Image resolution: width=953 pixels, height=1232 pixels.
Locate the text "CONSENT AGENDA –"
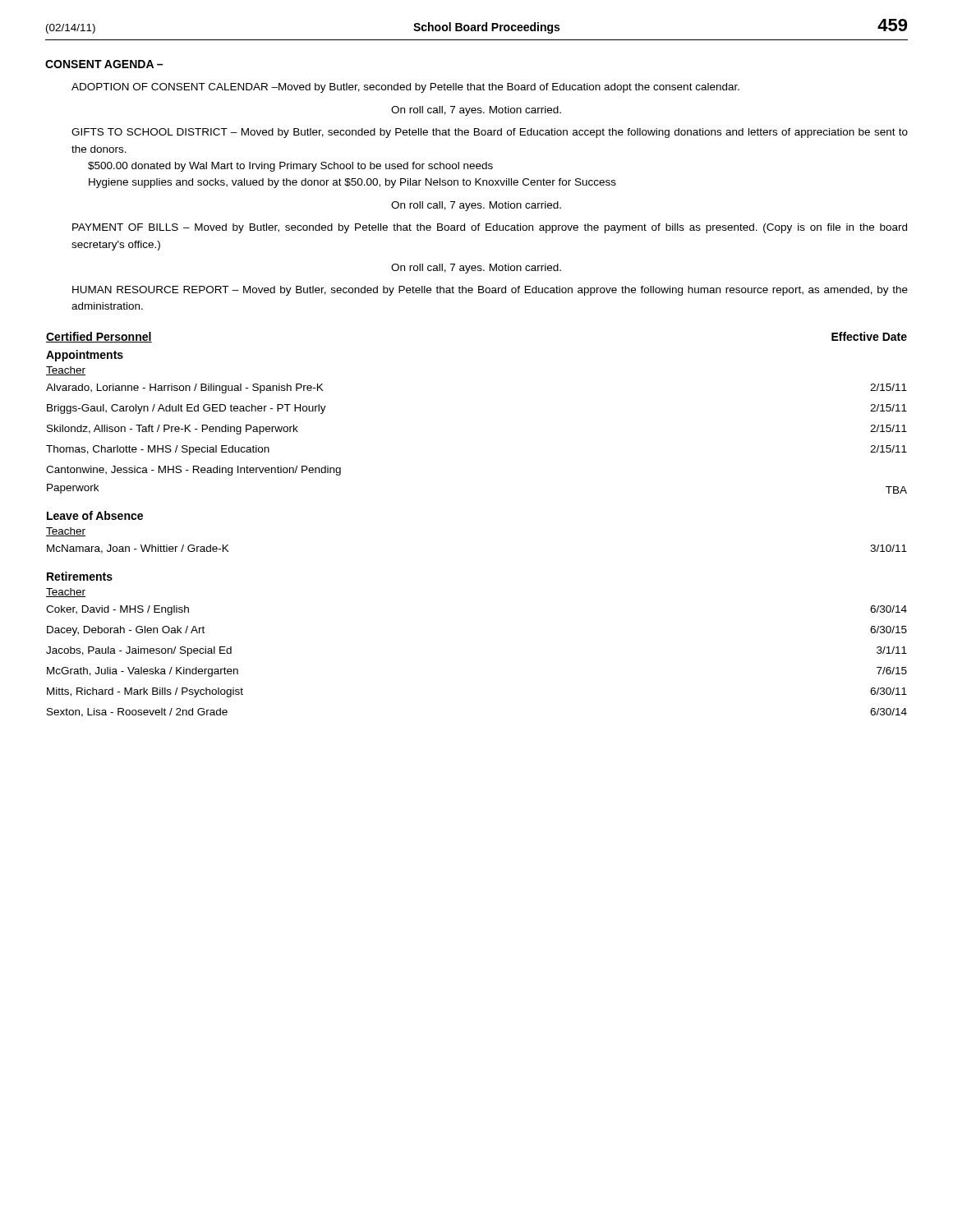click(x=104, y=64)
